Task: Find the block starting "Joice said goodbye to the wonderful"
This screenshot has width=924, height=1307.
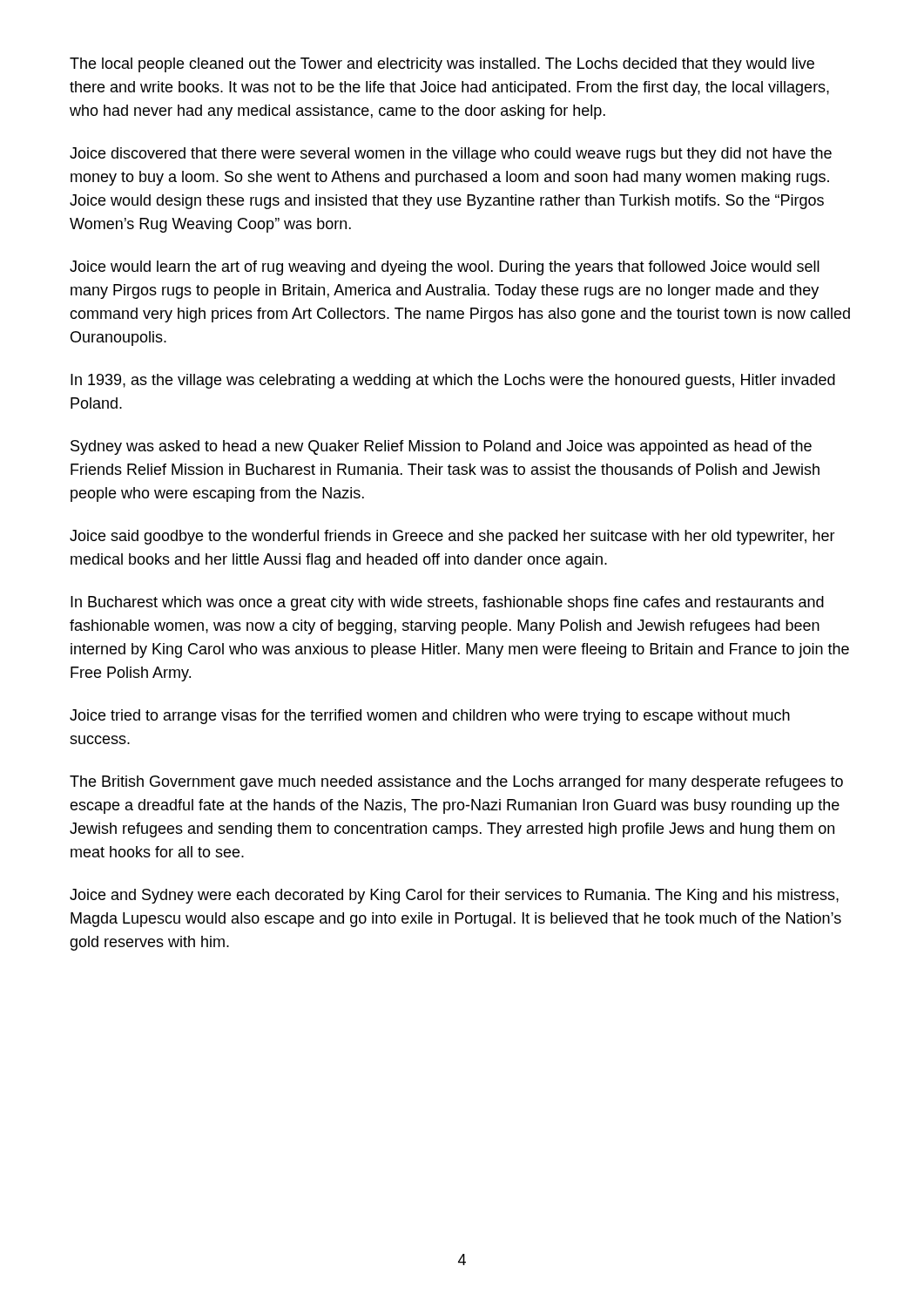Action: [x=452, y=548]
